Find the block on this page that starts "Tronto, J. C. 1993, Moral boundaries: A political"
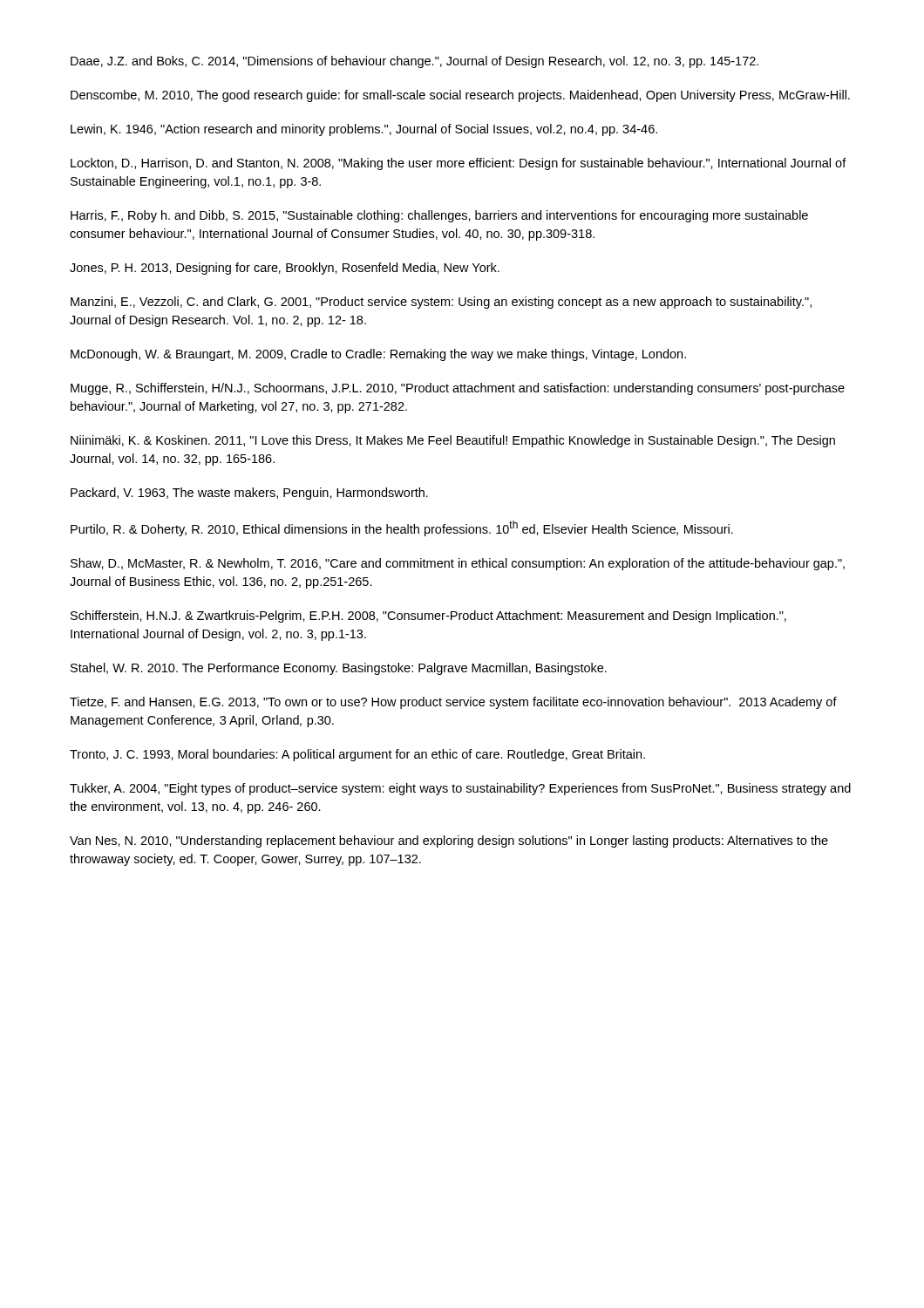This screenshot has height=1308, width=924. pos(358,754)
